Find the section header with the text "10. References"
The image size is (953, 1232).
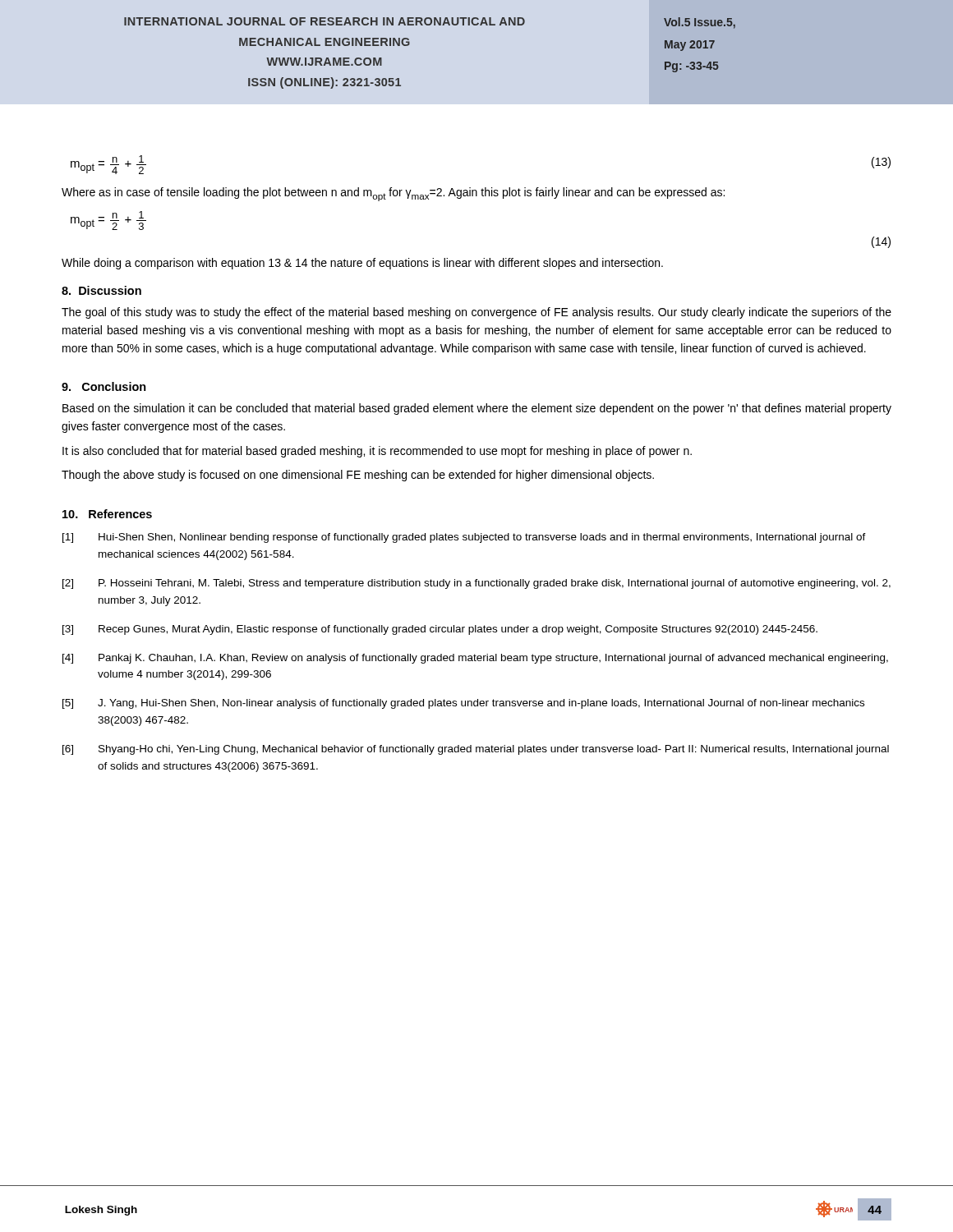(107, 514)
